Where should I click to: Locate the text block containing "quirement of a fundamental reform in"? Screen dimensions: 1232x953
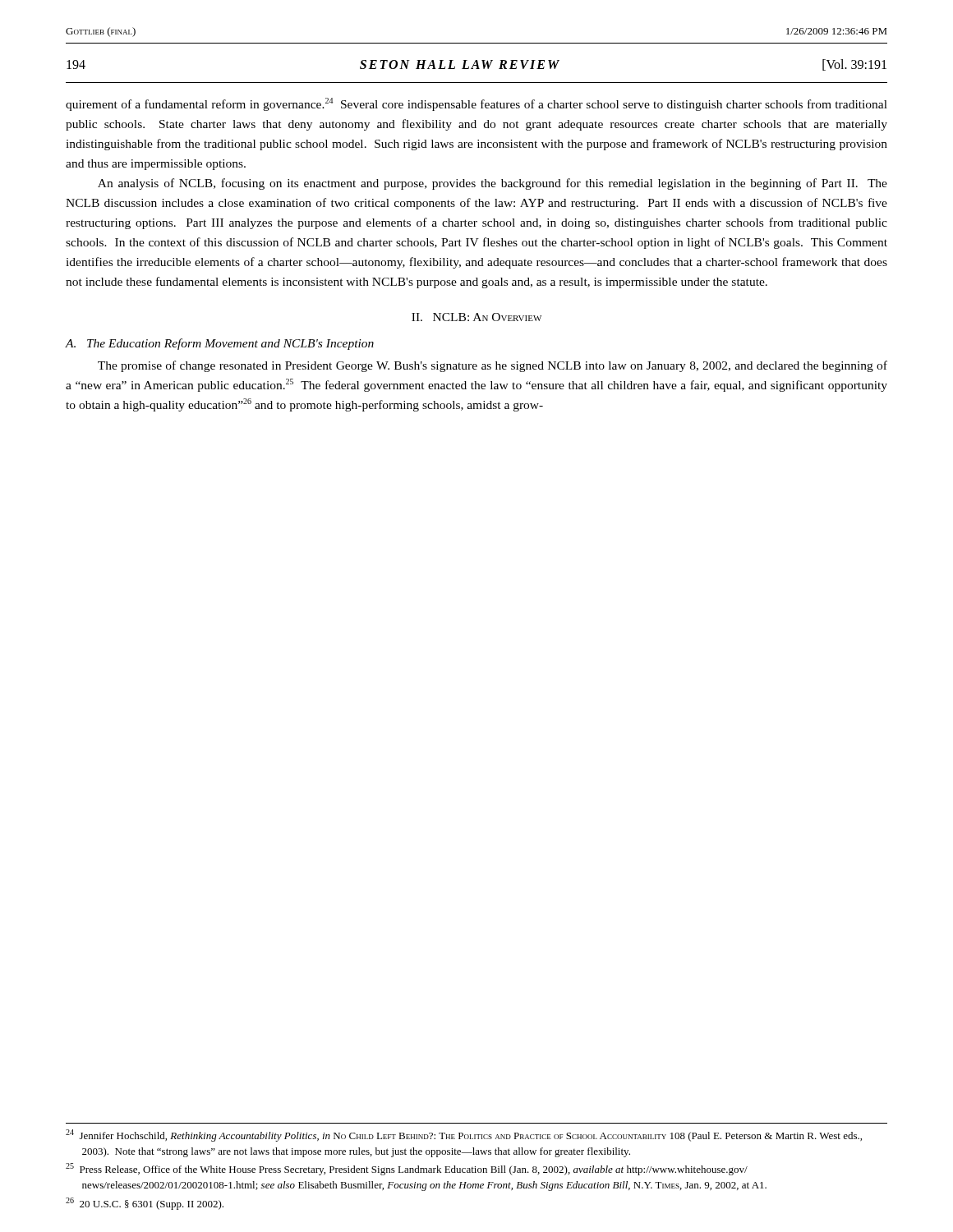point(476,134)
